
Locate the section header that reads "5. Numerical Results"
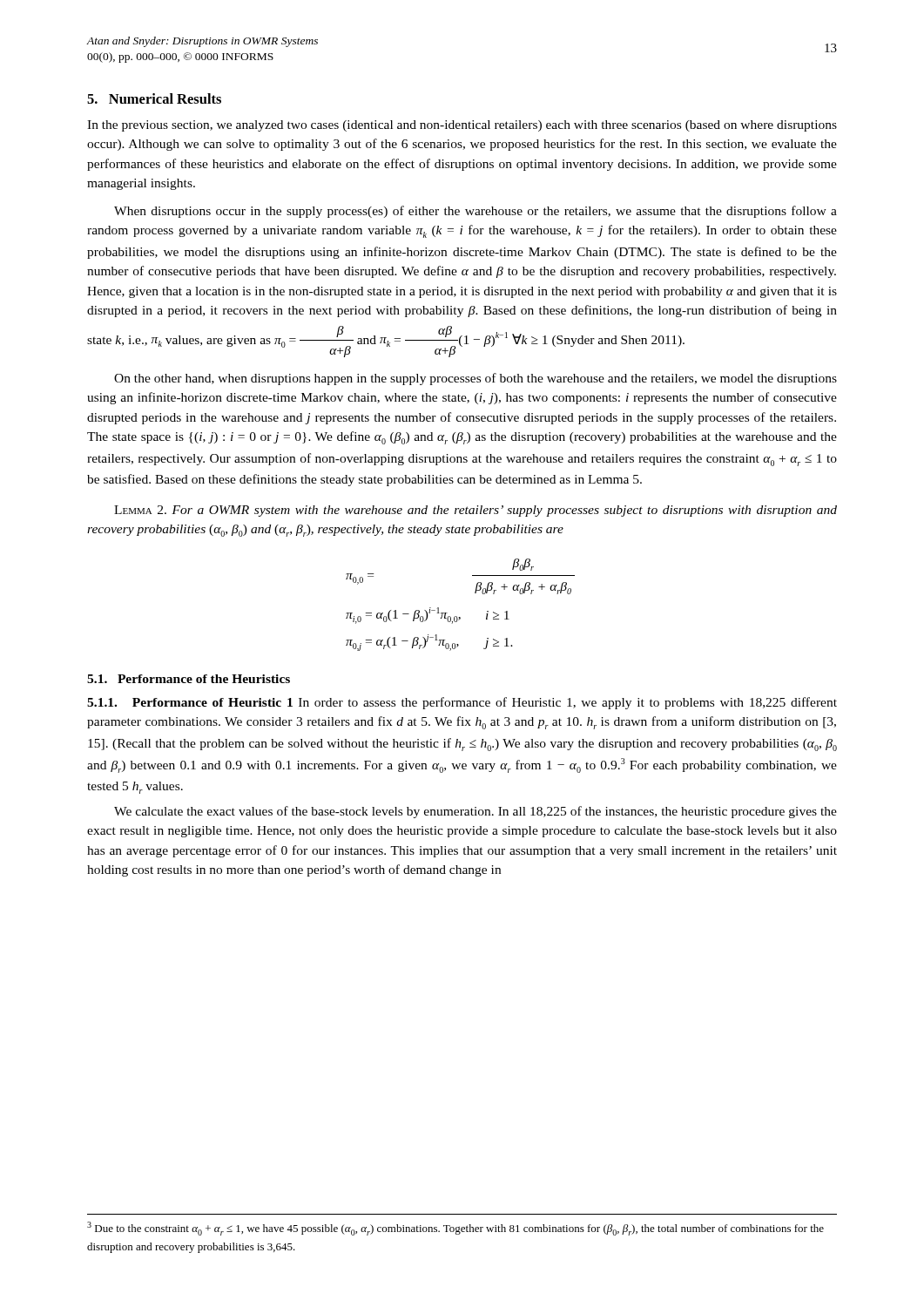point(154,98)
